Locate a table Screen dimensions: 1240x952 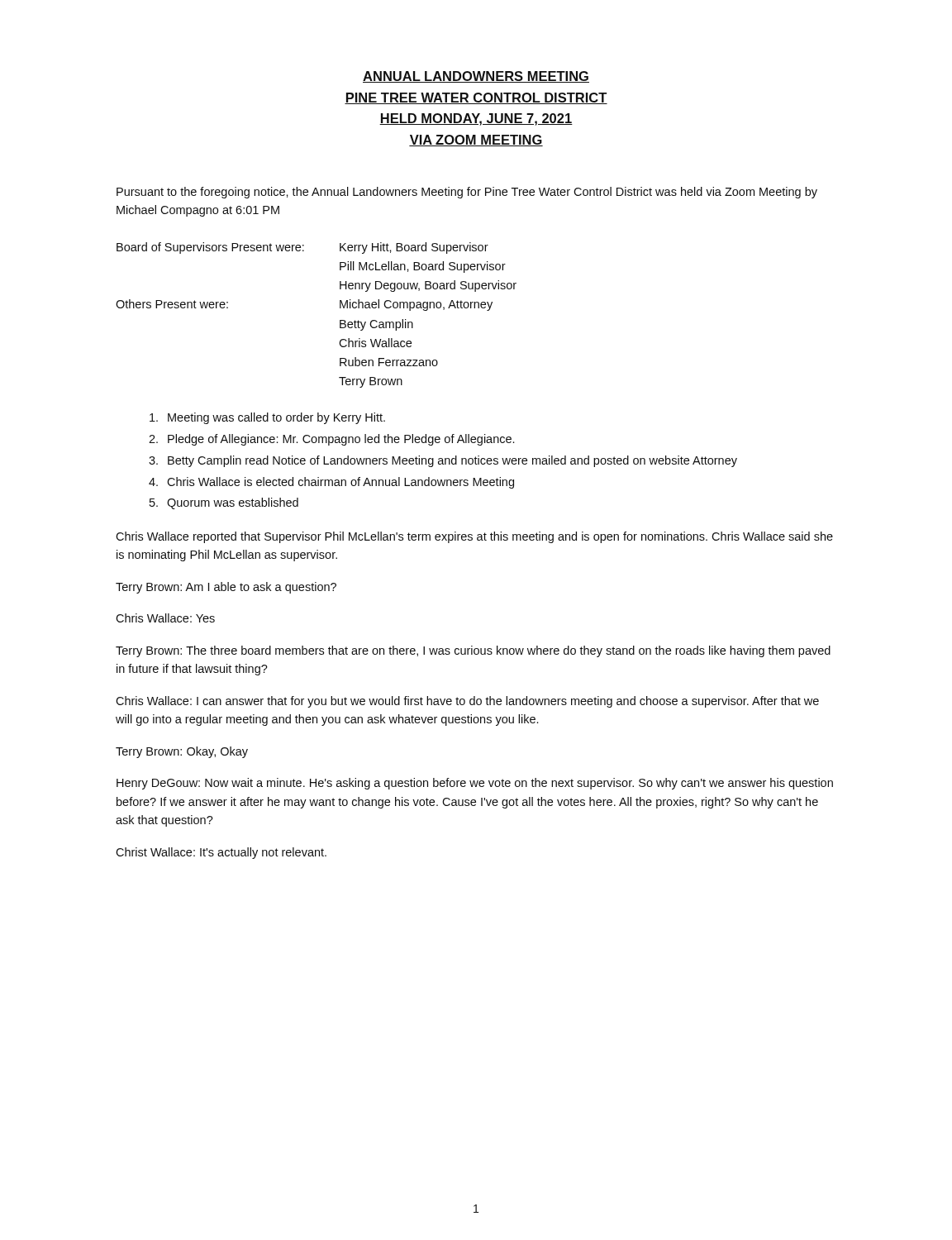476,315
